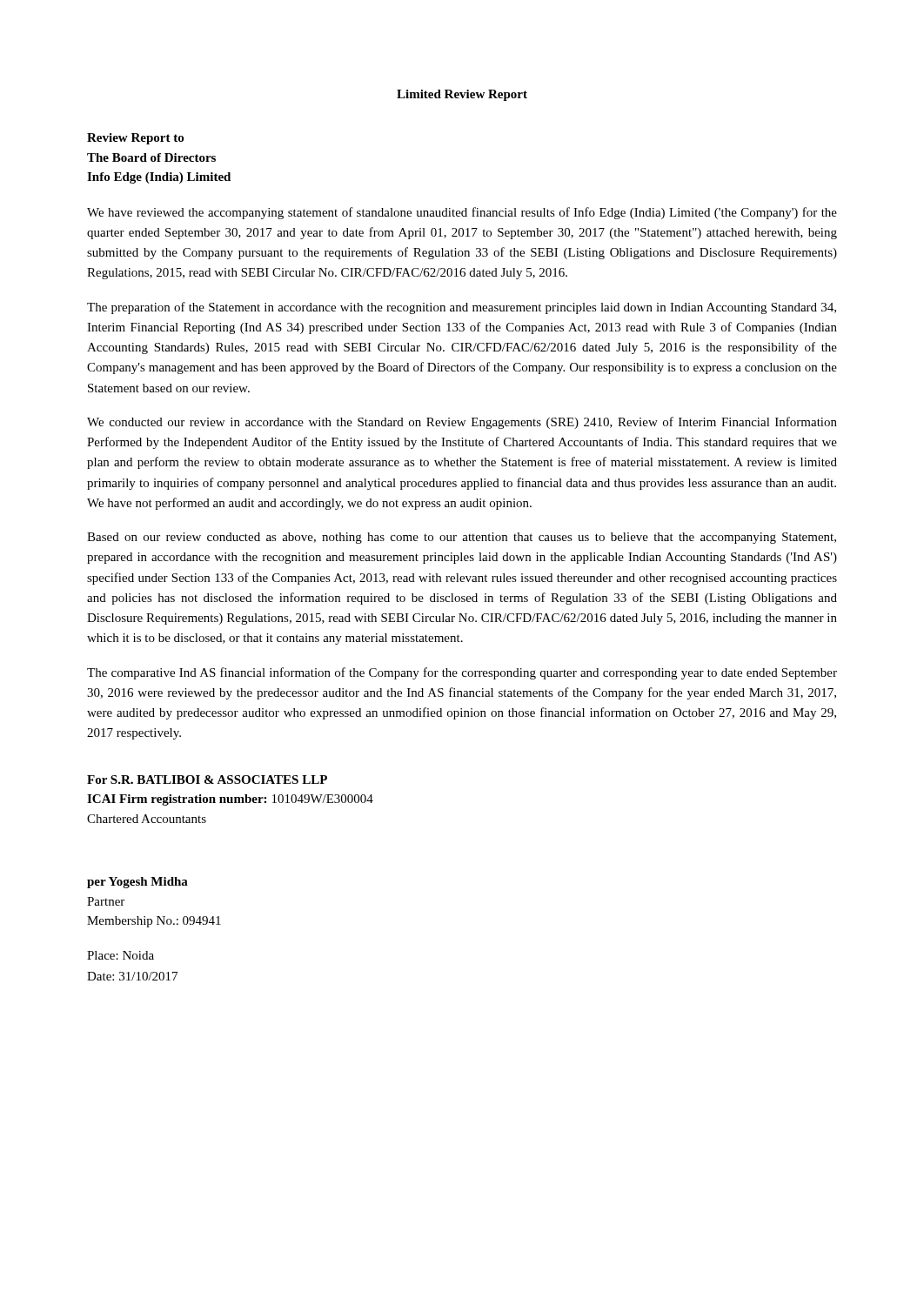This screenshot has width=924, height=1305.
Task: Locate the text block containing "We conducted our review"
Action: tap(462, 462)
